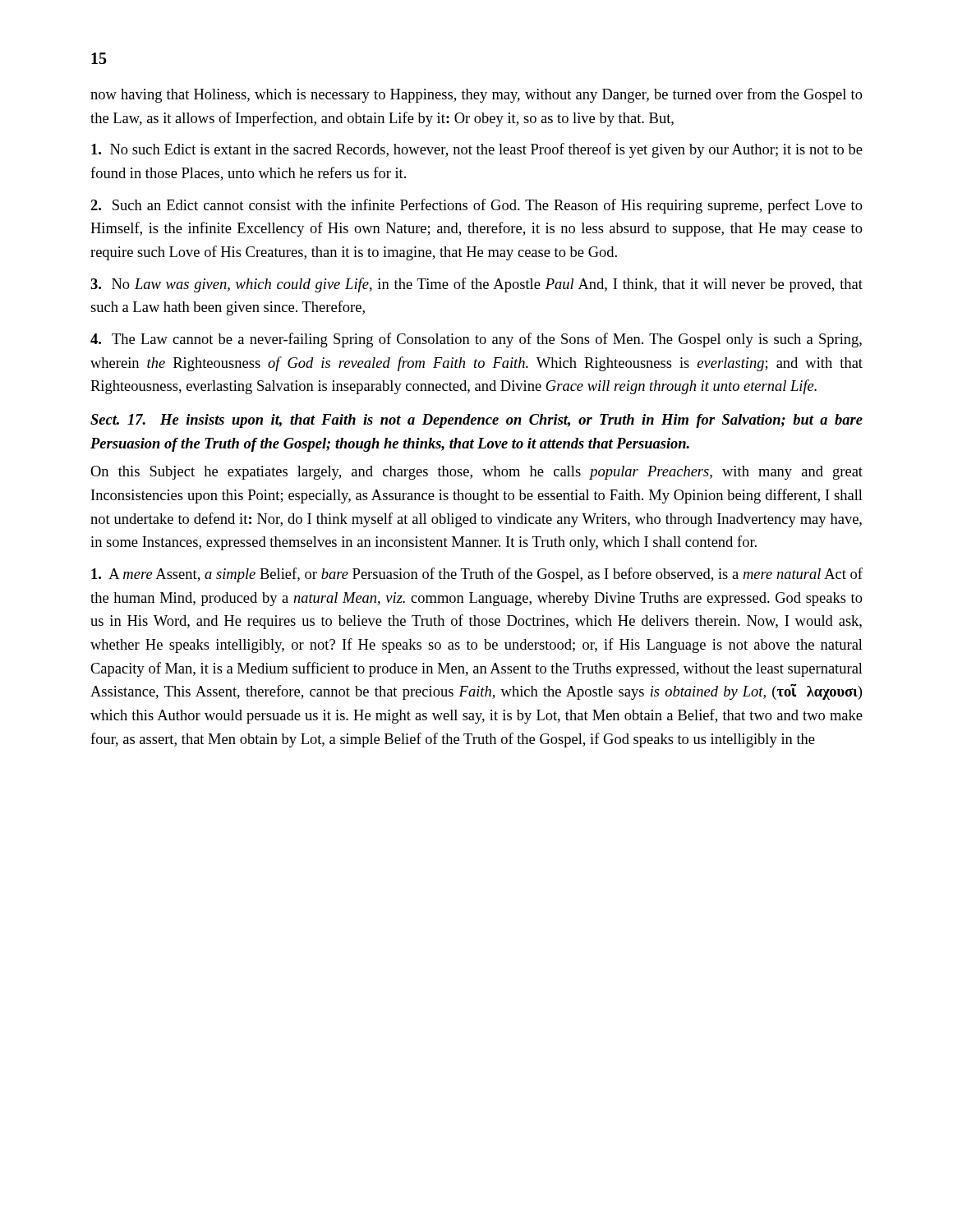Find the section header on this page that starts "Sect. 17. He insists upon it, that Faith"
Viewport: 953px width, 1232px height.
pos(476,432)
